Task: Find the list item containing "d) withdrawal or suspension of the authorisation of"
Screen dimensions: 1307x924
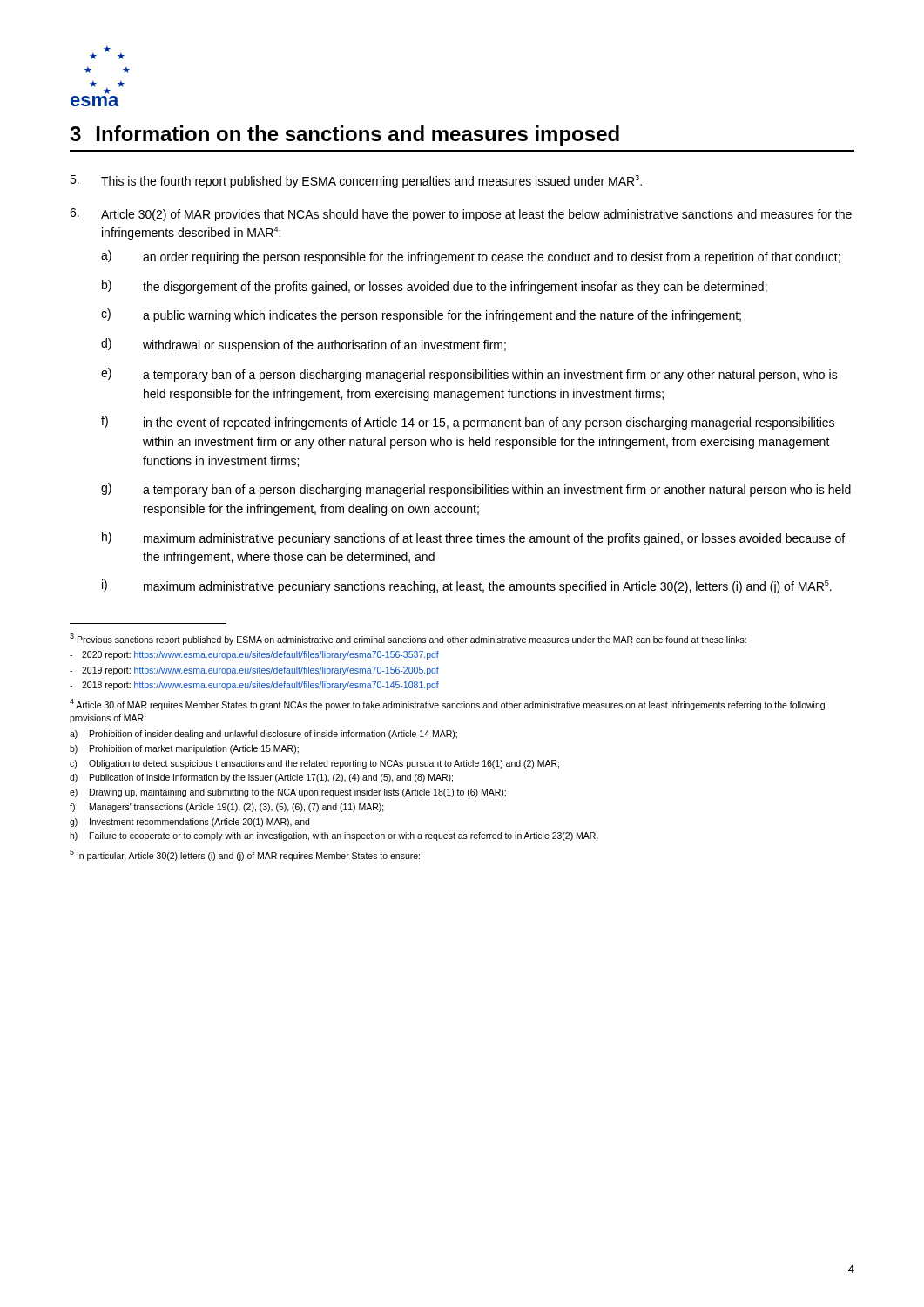Action: point(478,346)
